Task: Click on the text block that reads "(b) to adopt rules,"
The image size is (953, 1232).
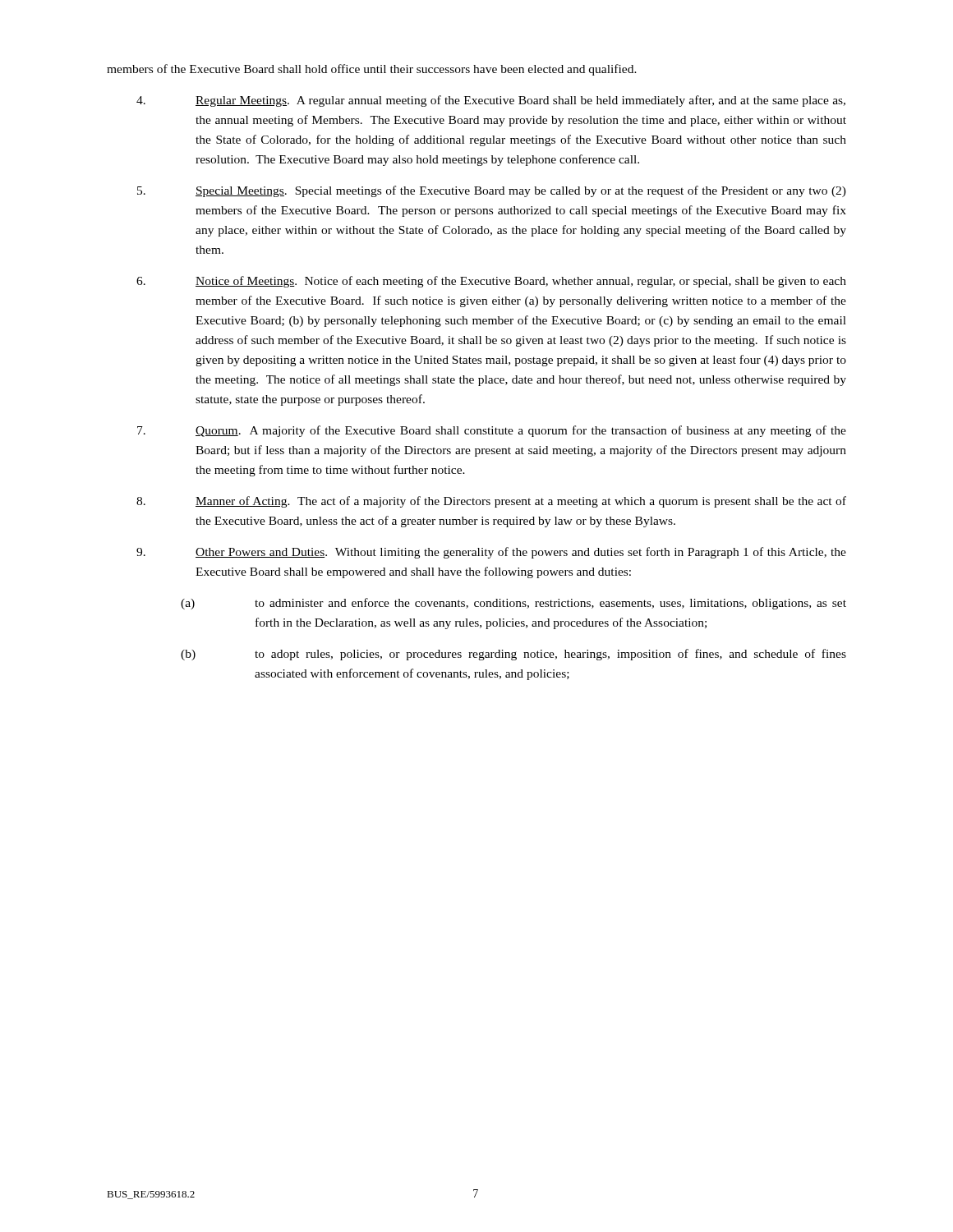Action: pos(476,664)
